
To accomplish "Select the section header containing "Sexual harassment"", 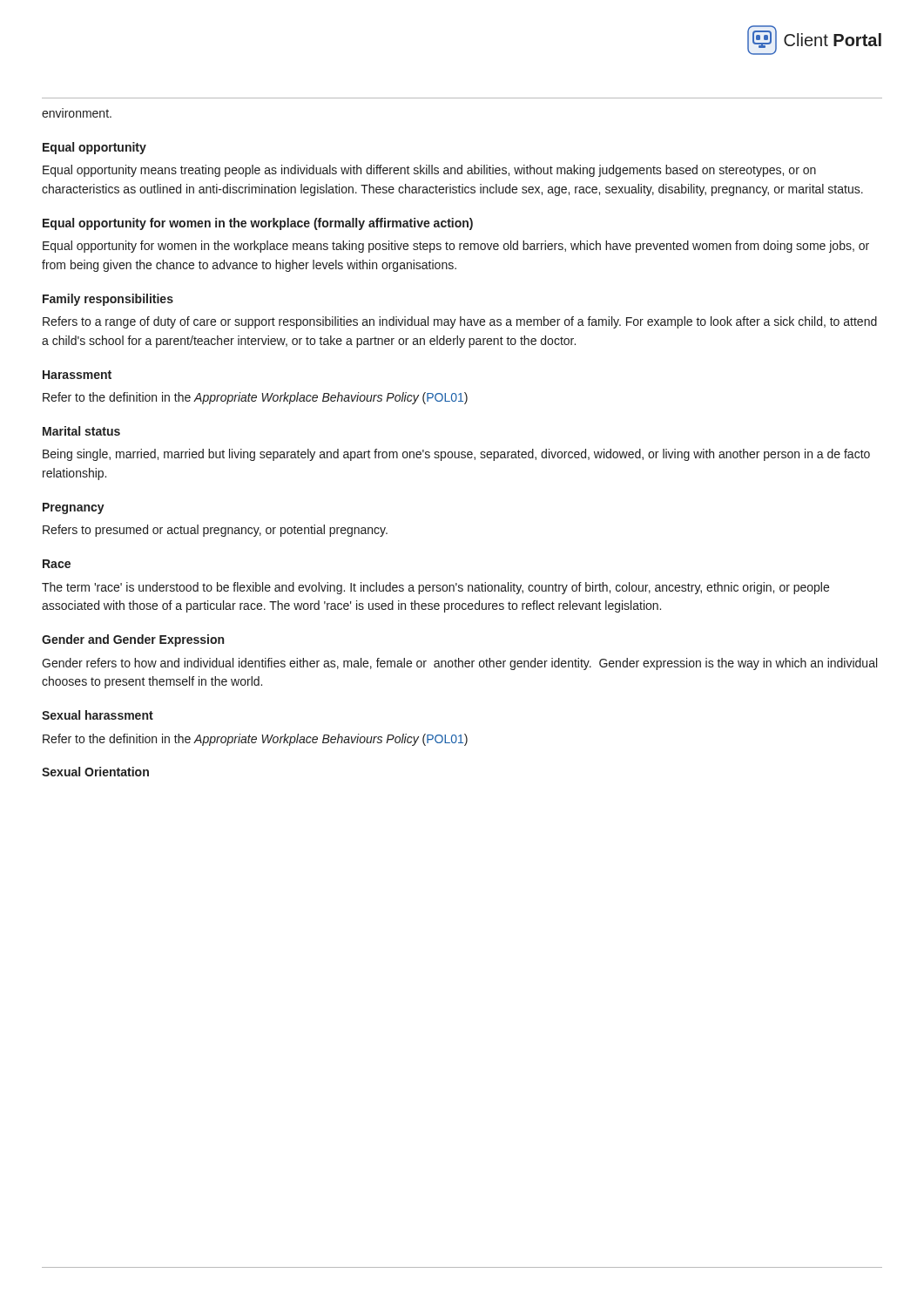I will click(x=97, y=715).
